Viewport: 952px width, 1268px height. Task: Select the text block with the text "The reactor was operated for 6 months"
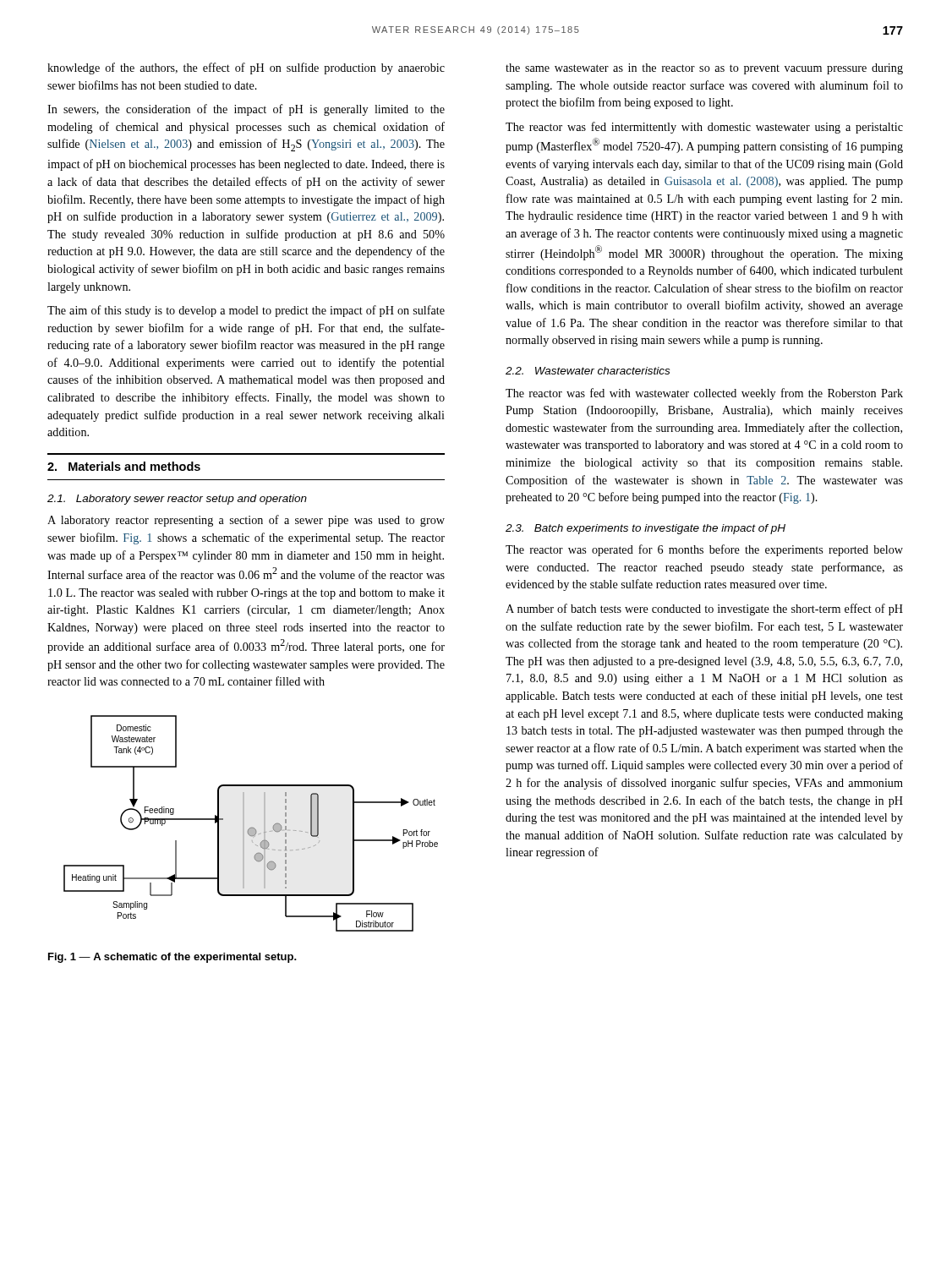pyautogui.click(x=704, y=567)
